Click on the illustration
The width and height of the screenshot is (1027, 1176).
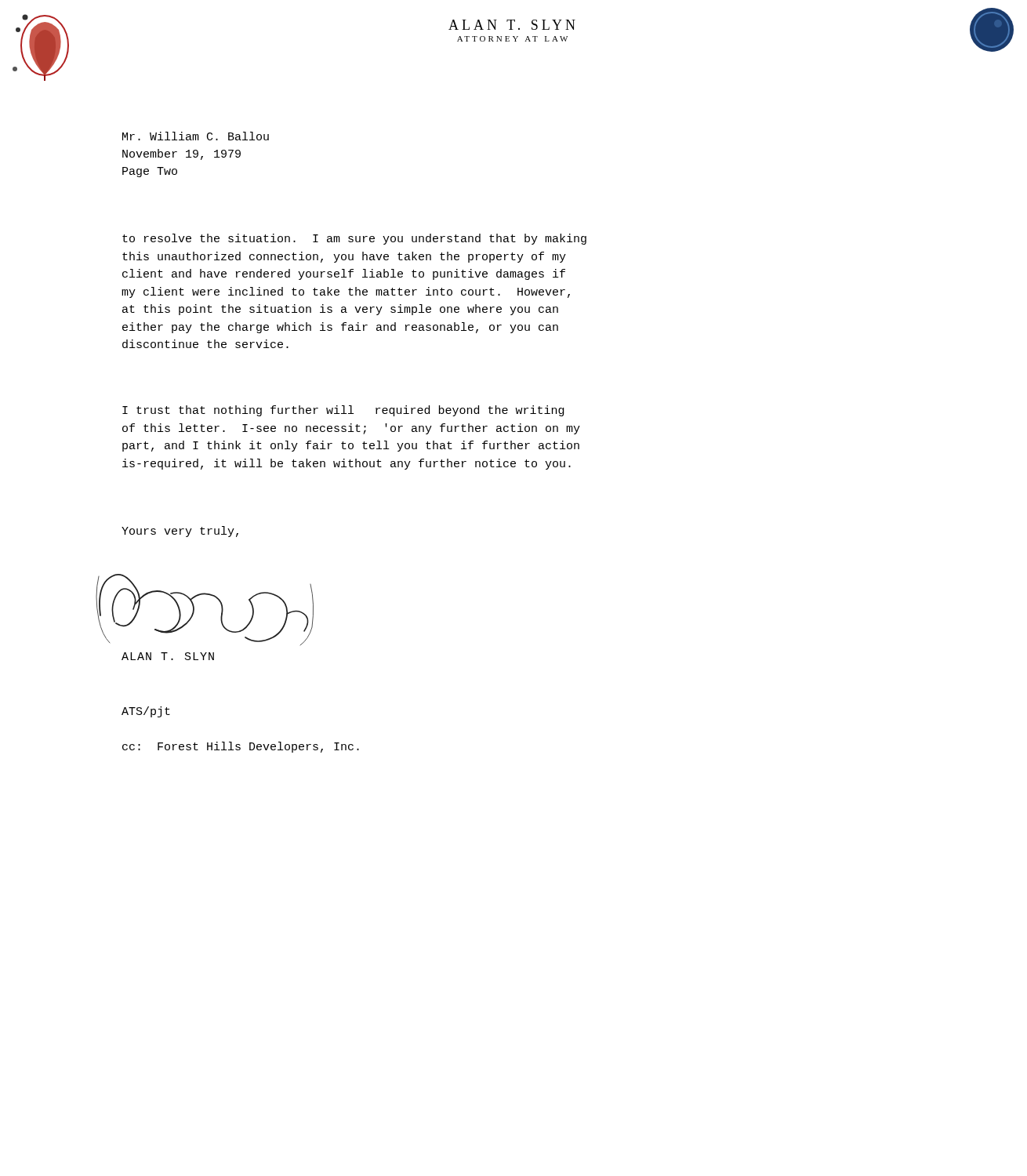point(206,598)
